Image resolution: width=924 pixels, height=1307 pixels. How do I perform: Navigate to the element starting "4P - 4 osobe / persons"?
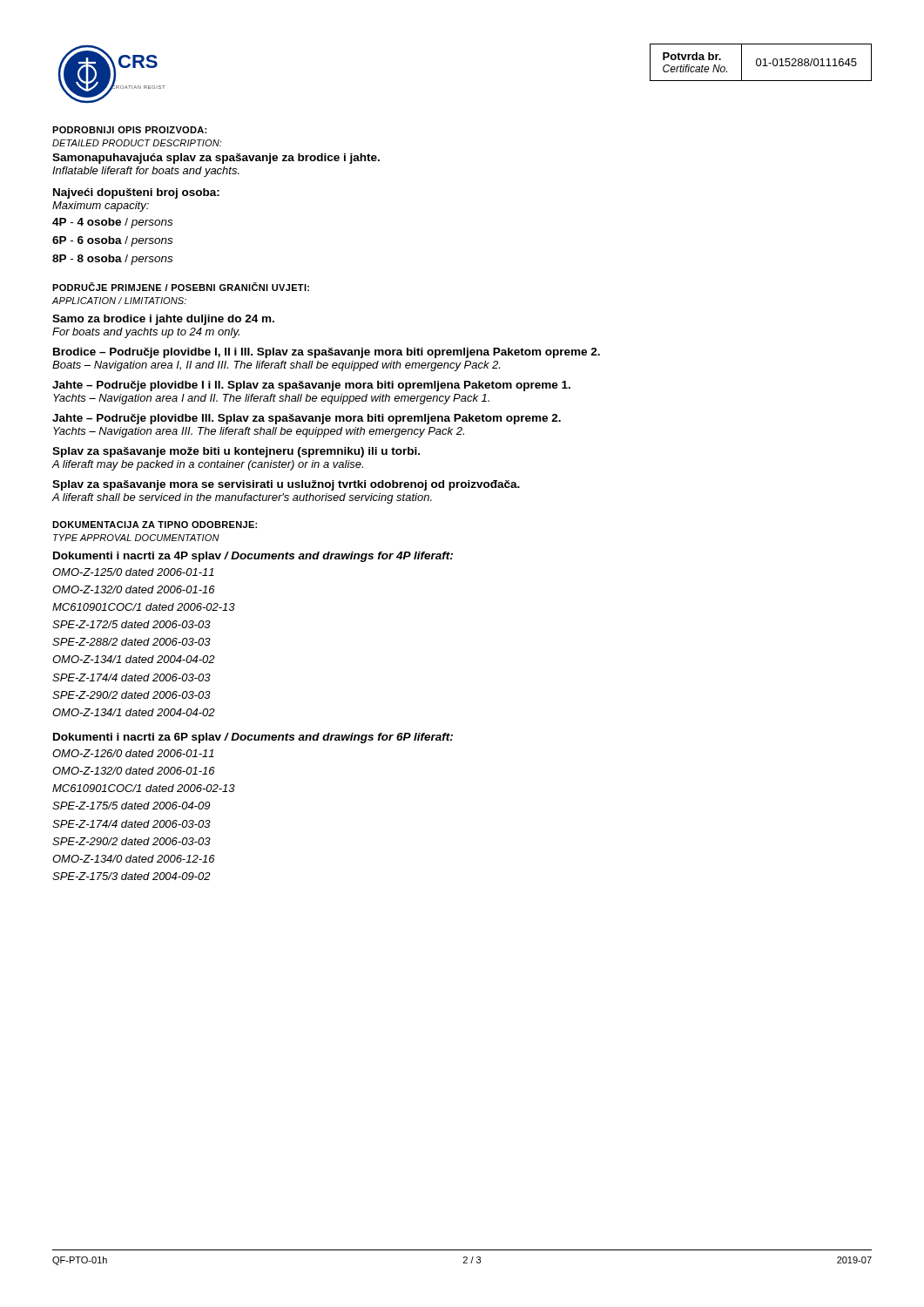click(x=113, y=222)
